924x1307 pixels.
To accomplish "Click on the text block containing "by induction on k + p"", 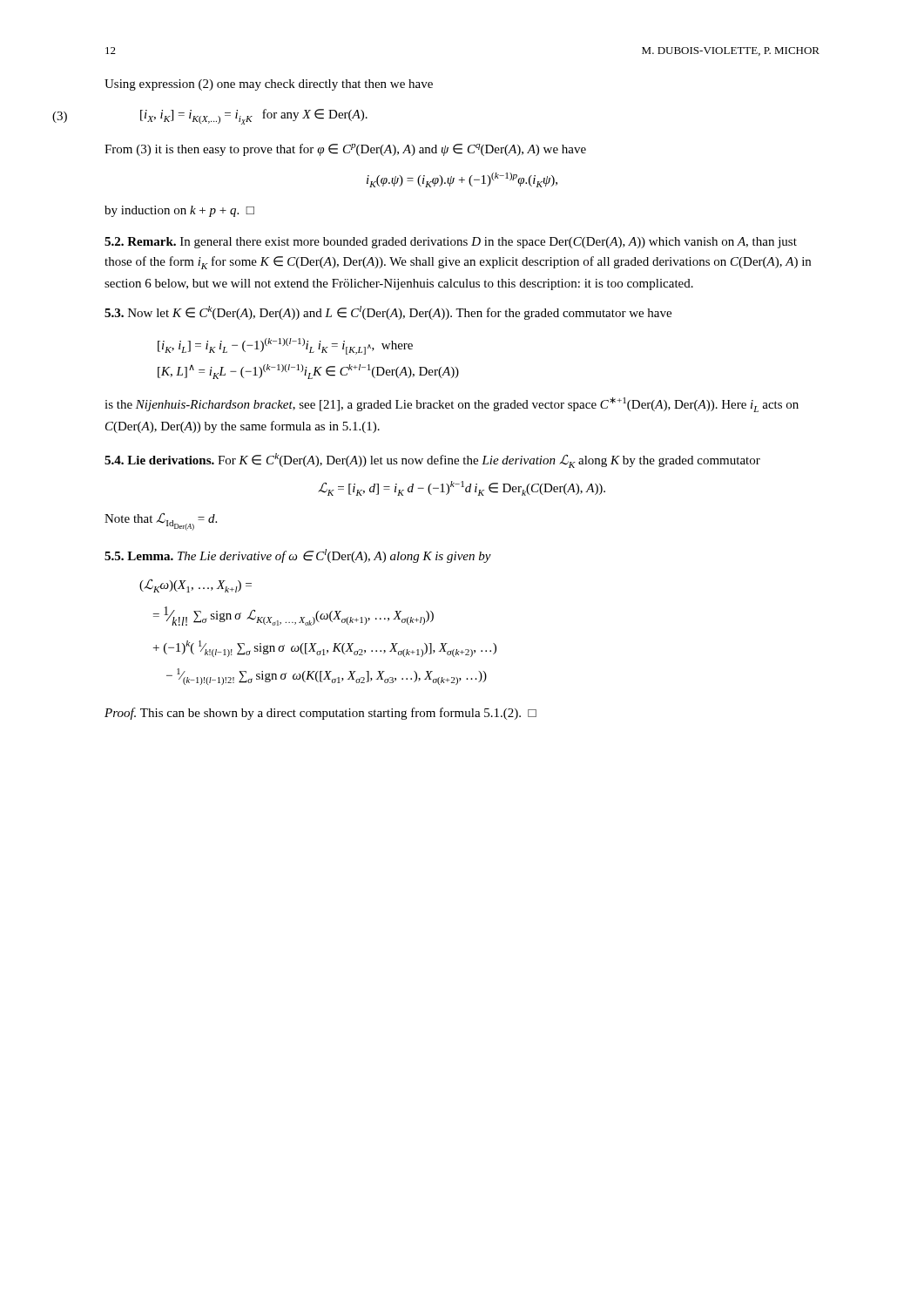I will click(179, 210).
